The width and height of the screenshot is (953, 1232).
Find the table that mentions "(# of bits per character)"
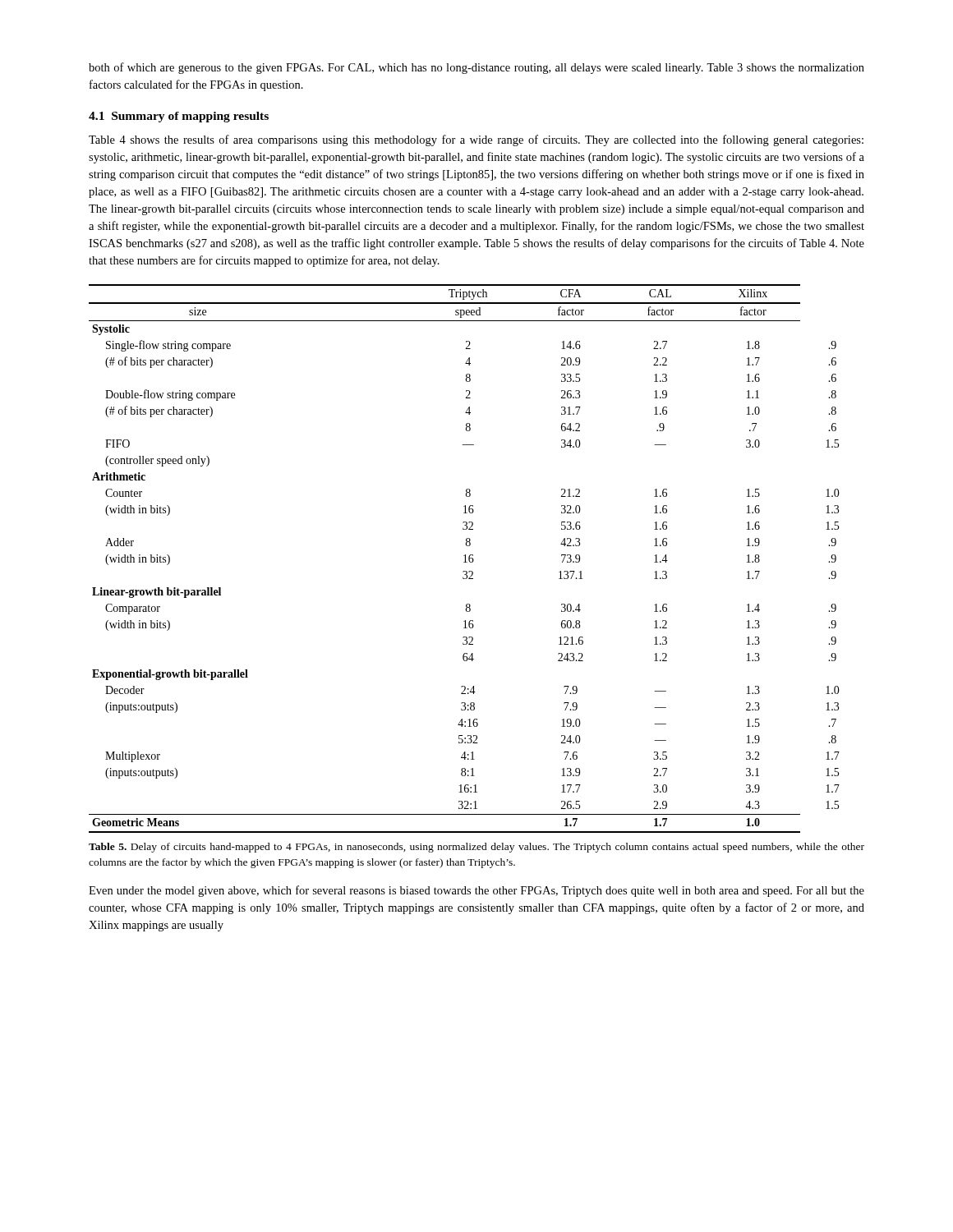pos(476,559)
